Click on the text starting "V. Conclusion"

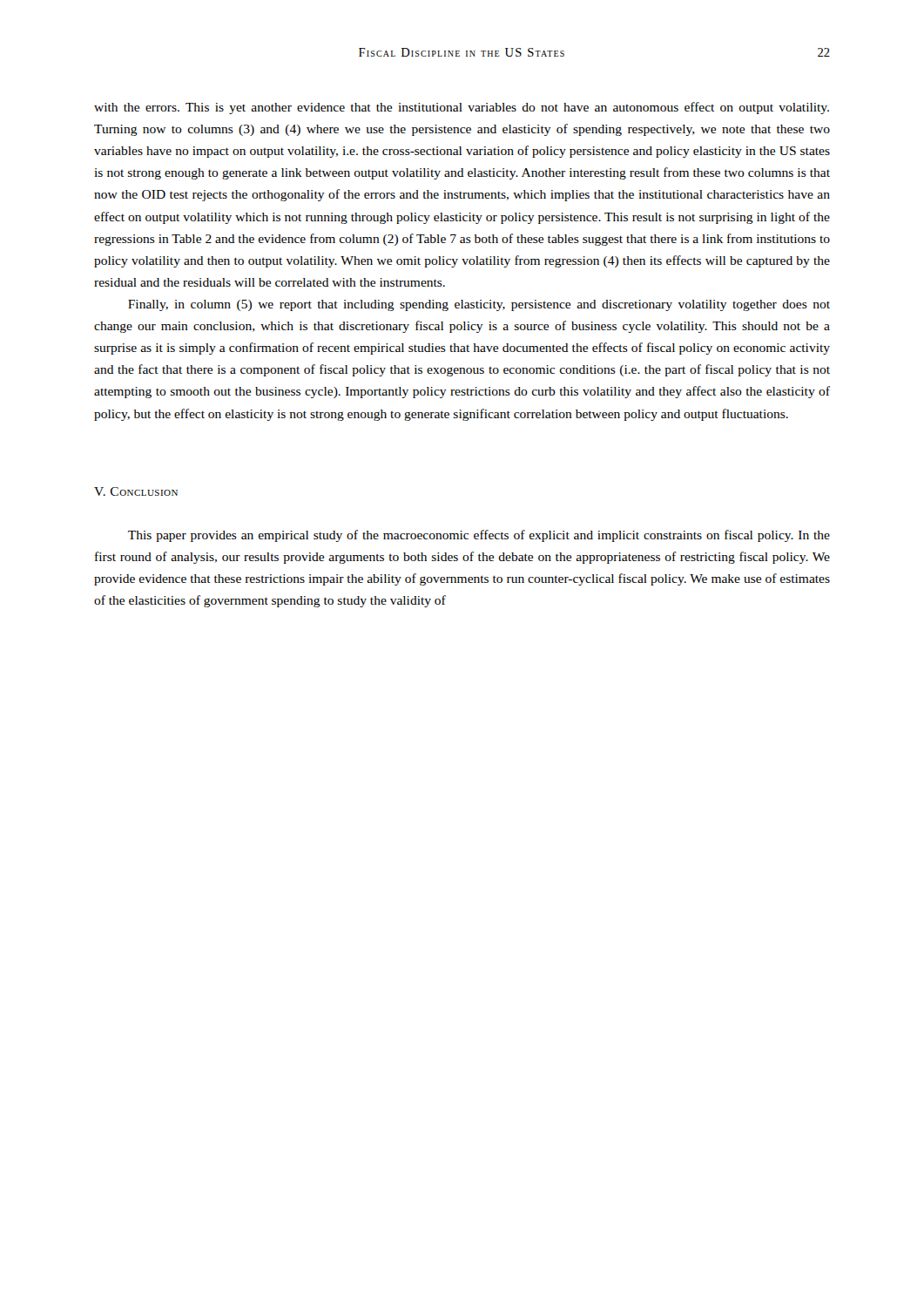point(136,491)
